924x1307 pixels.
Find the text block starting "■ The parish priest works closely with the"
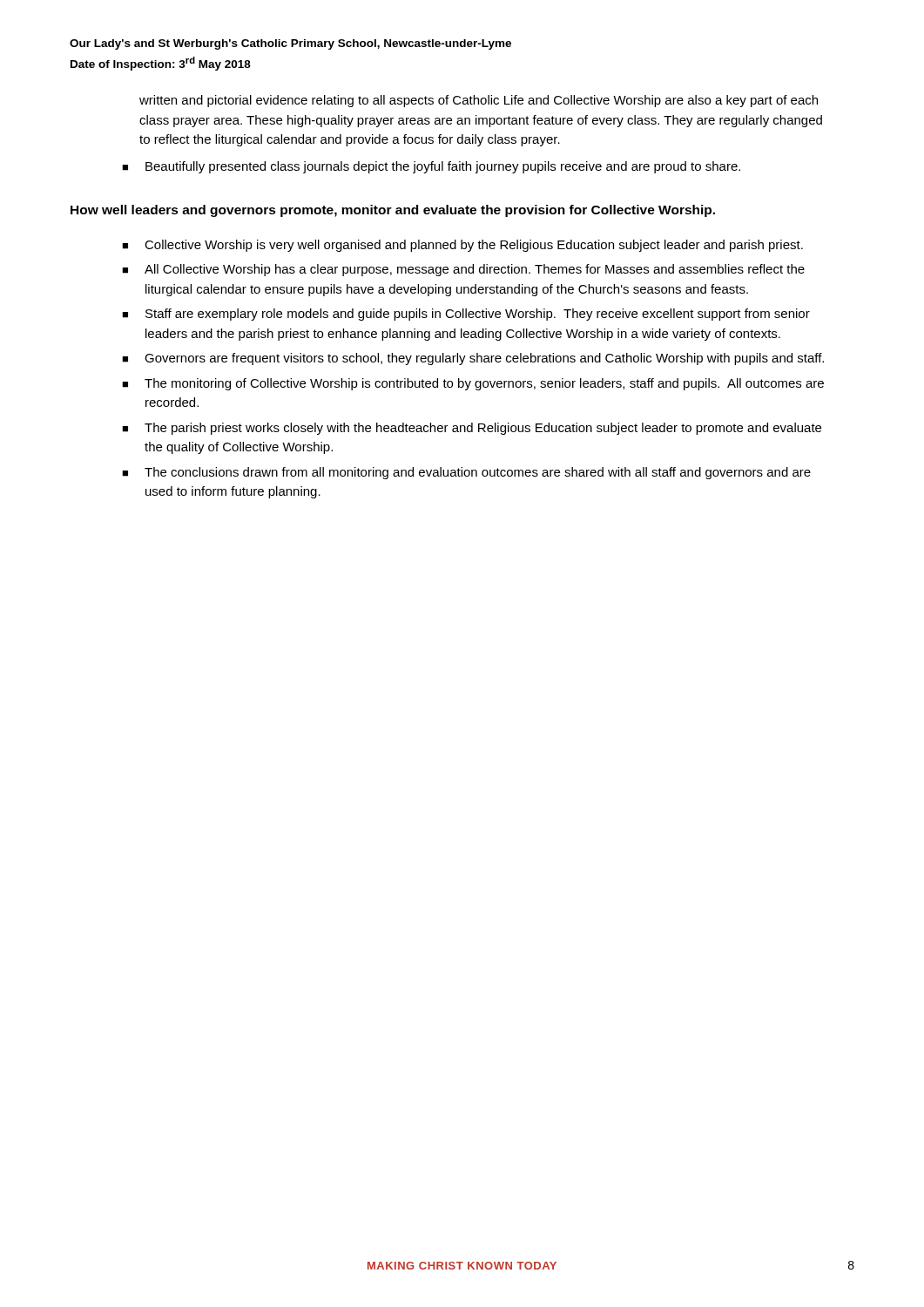point(479,438)
